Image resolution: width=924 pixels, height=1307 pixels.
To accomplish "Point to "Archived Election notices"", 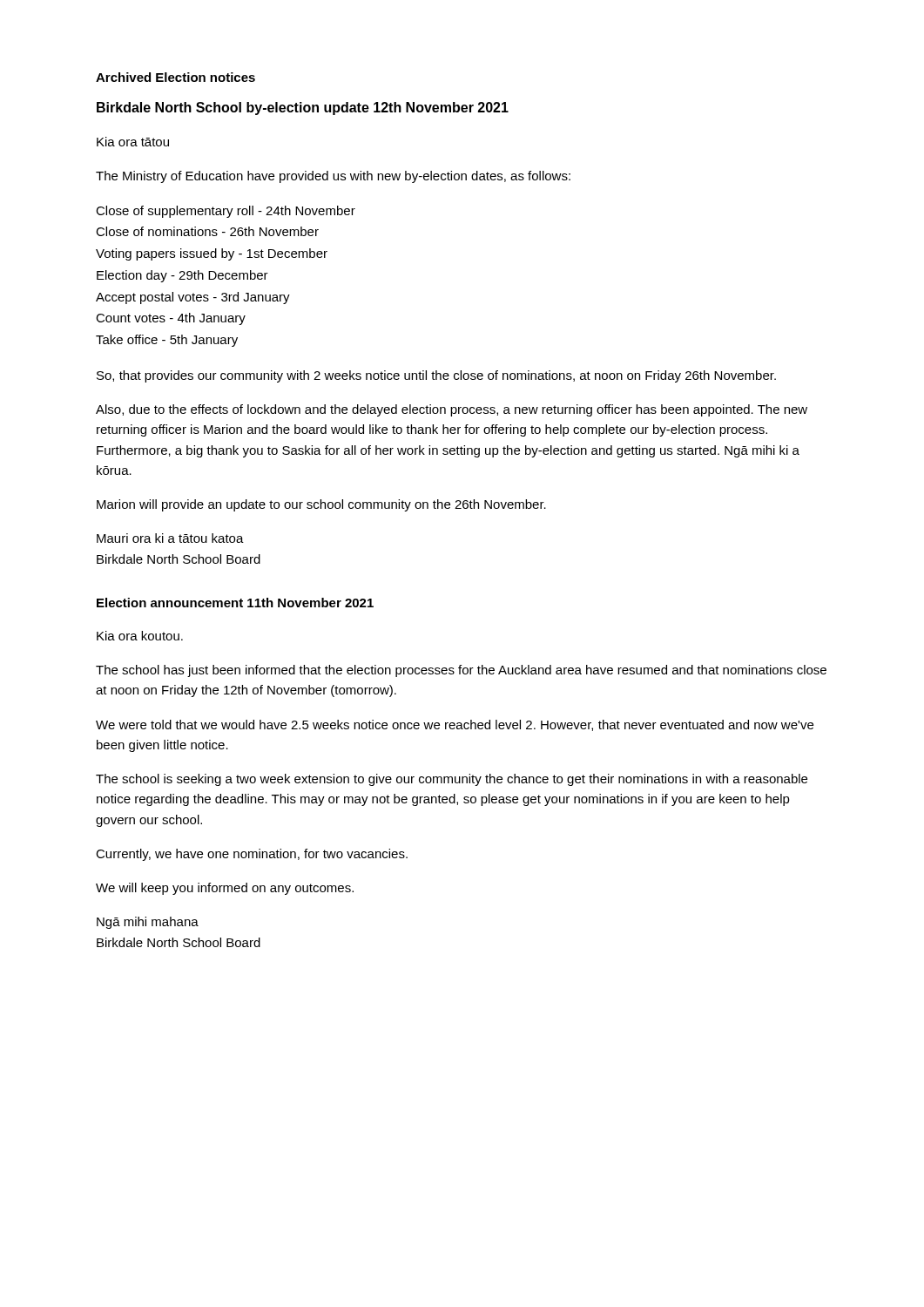I will coord(176,77).
